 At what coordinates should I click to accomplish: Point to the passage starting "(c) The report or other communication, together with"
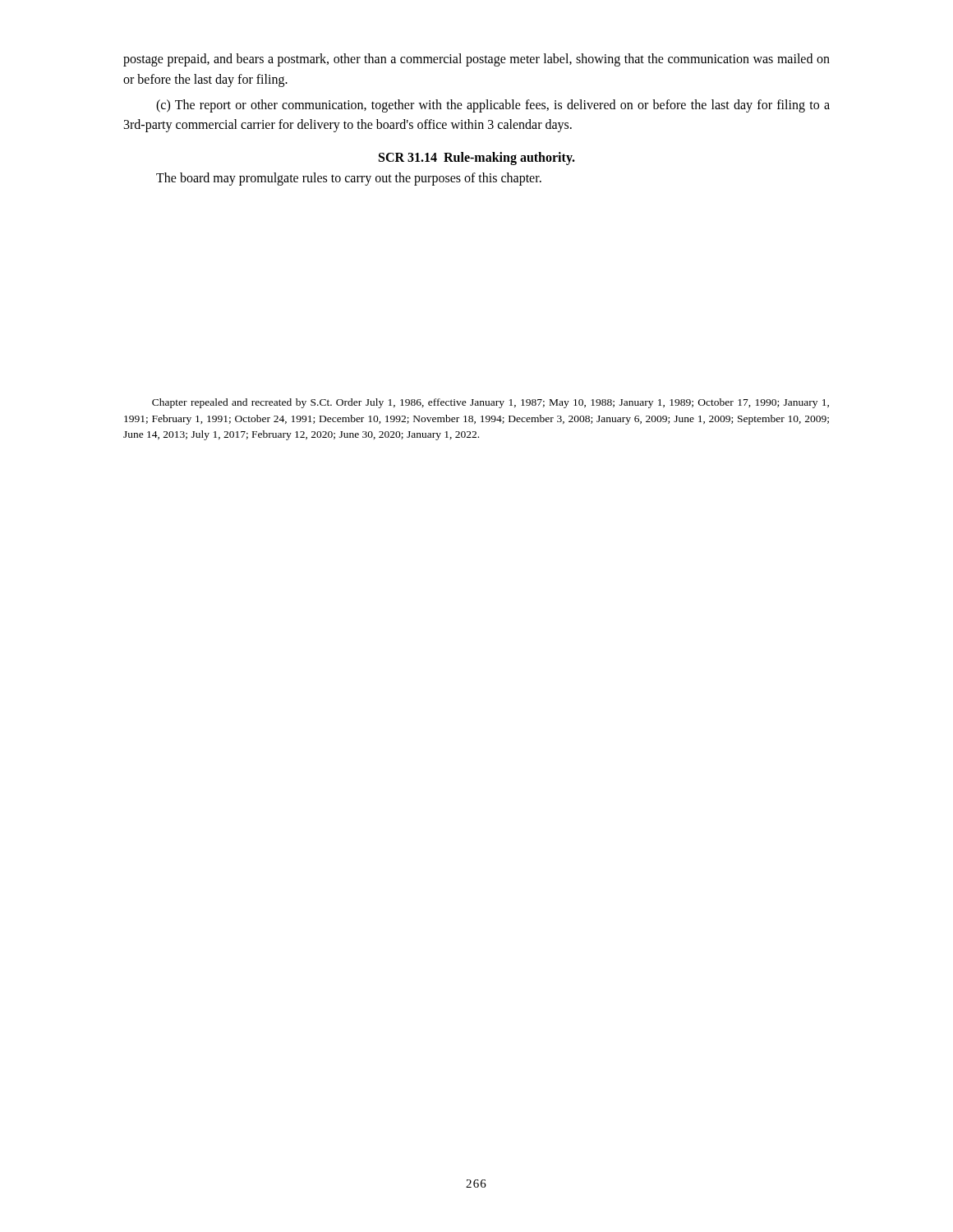[476, 115]
